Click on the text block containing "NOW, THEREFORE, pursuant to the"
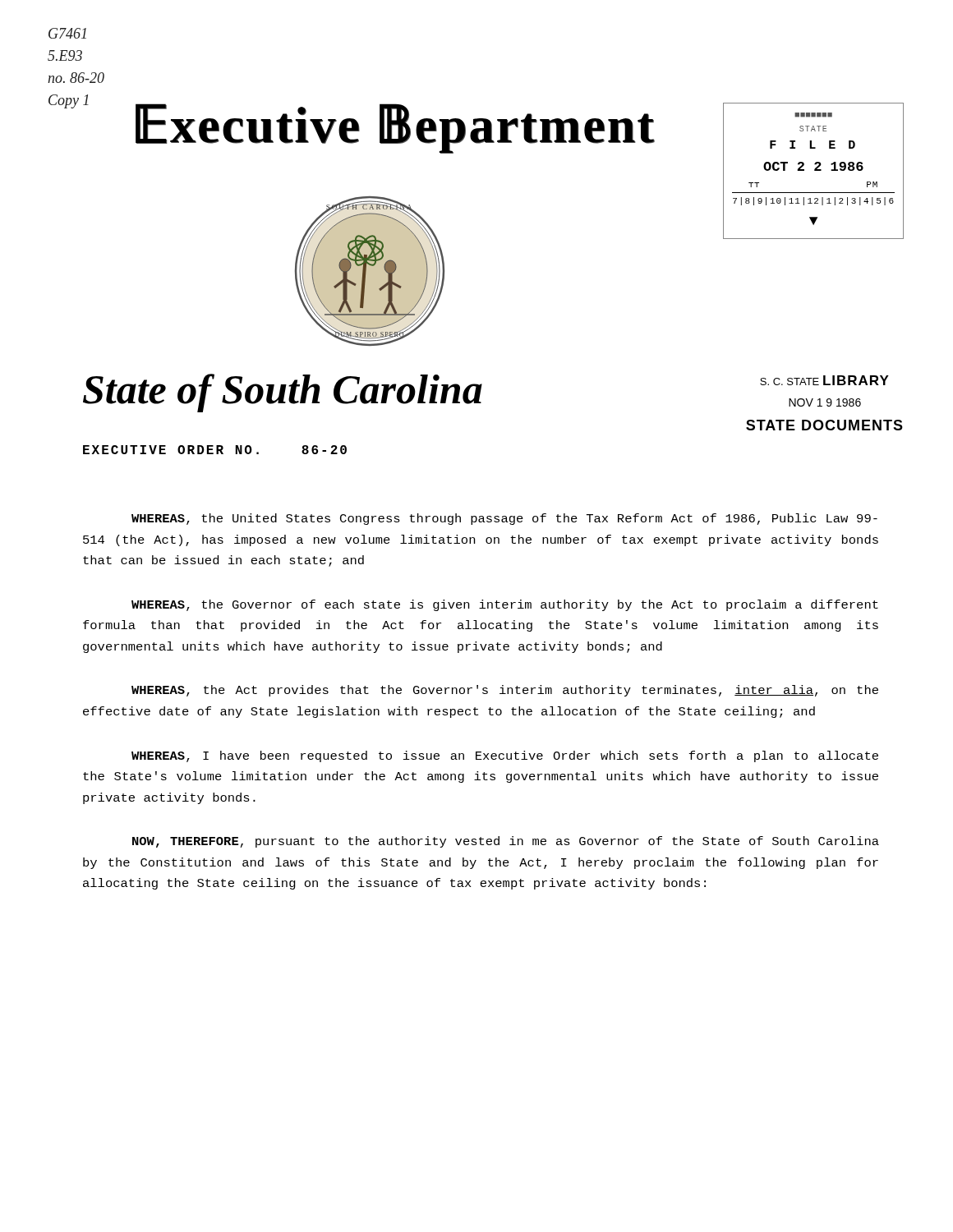The width and height of the screenshot is (953, 1232). [481, 863]
